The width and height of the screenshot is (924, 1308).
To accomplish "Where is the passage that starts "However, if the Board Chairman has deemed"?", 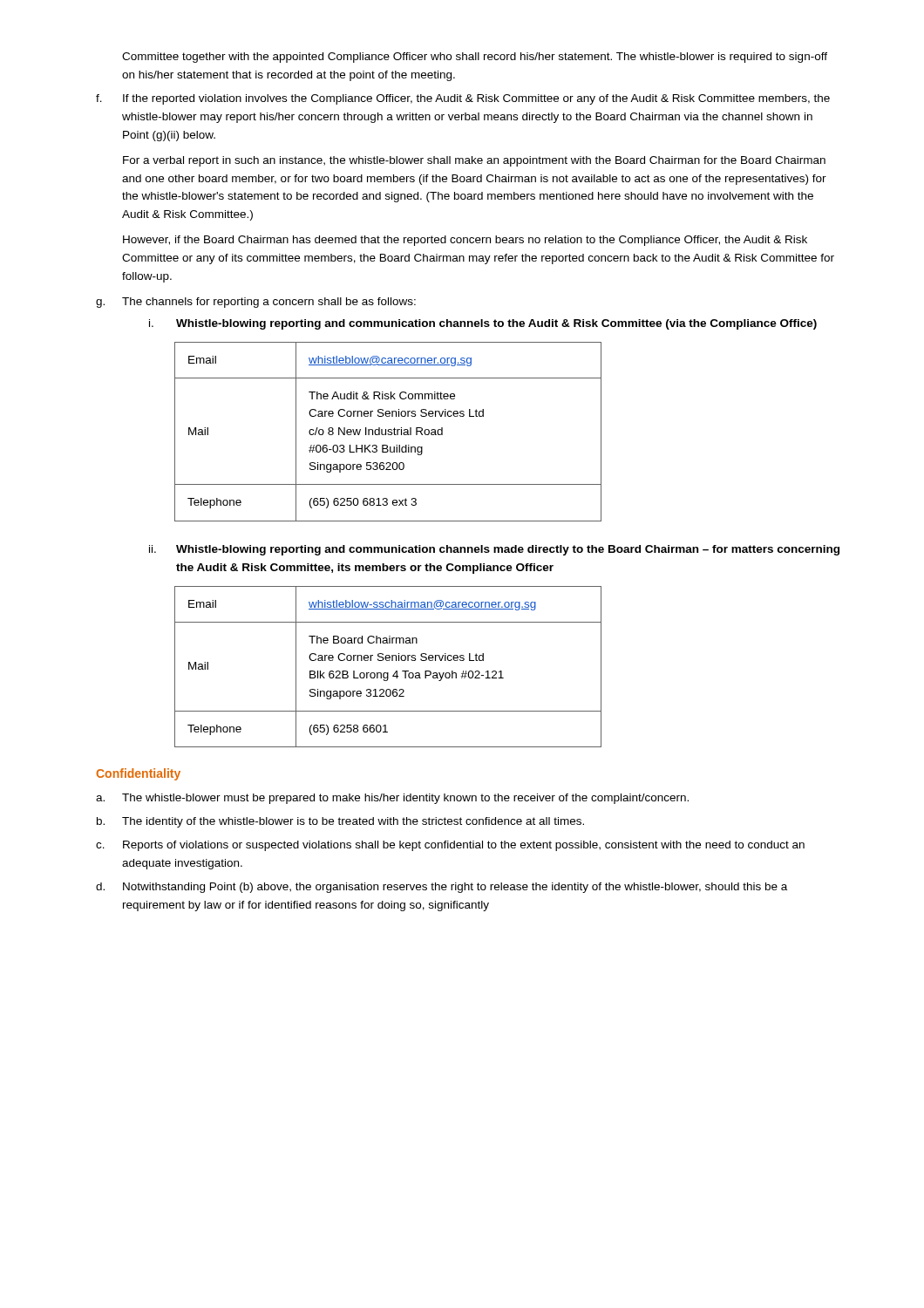I will coord(478,258).
